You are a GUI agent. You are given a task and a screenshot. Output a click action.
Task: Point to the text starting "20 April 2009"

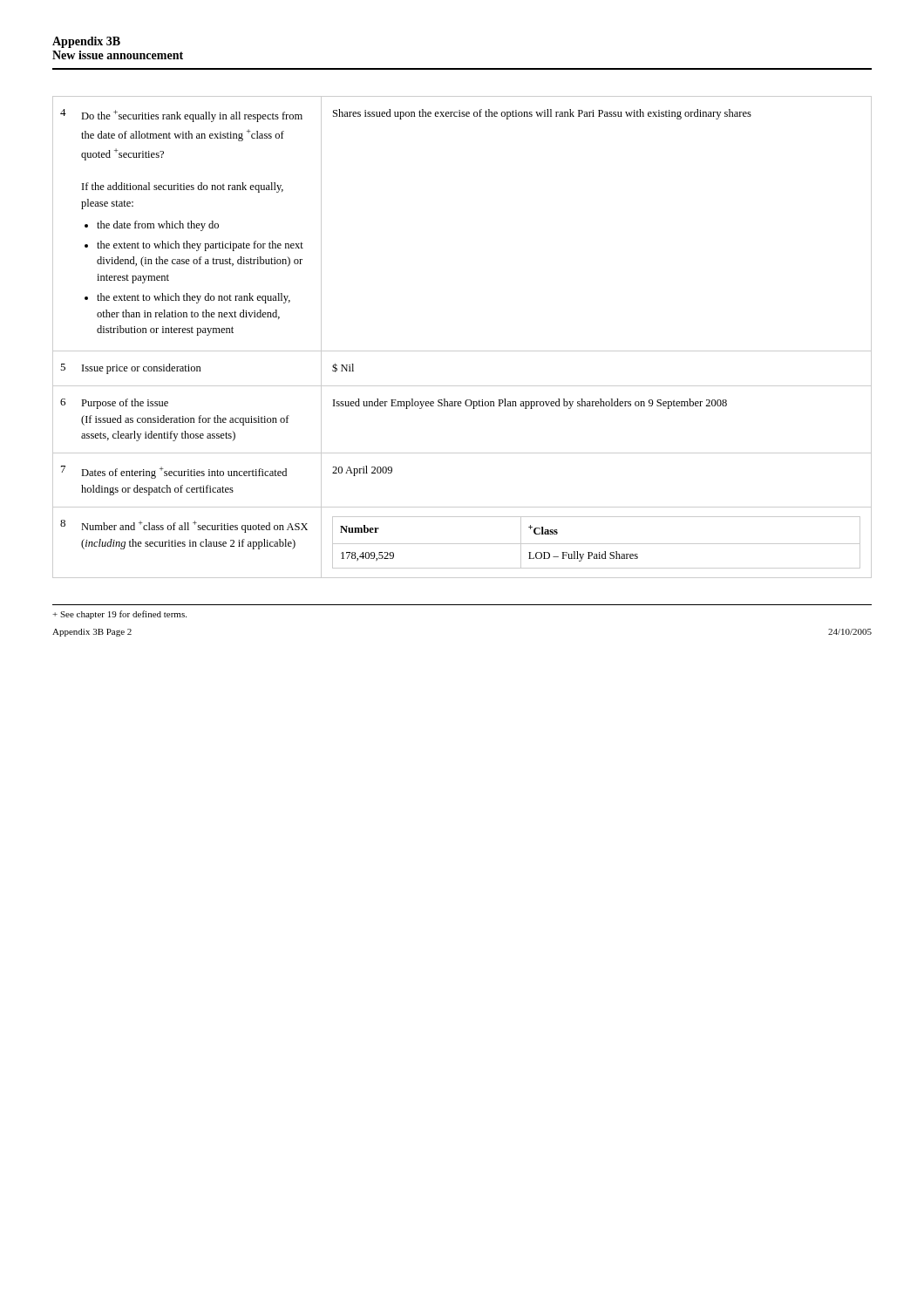[x=362, y=470]
